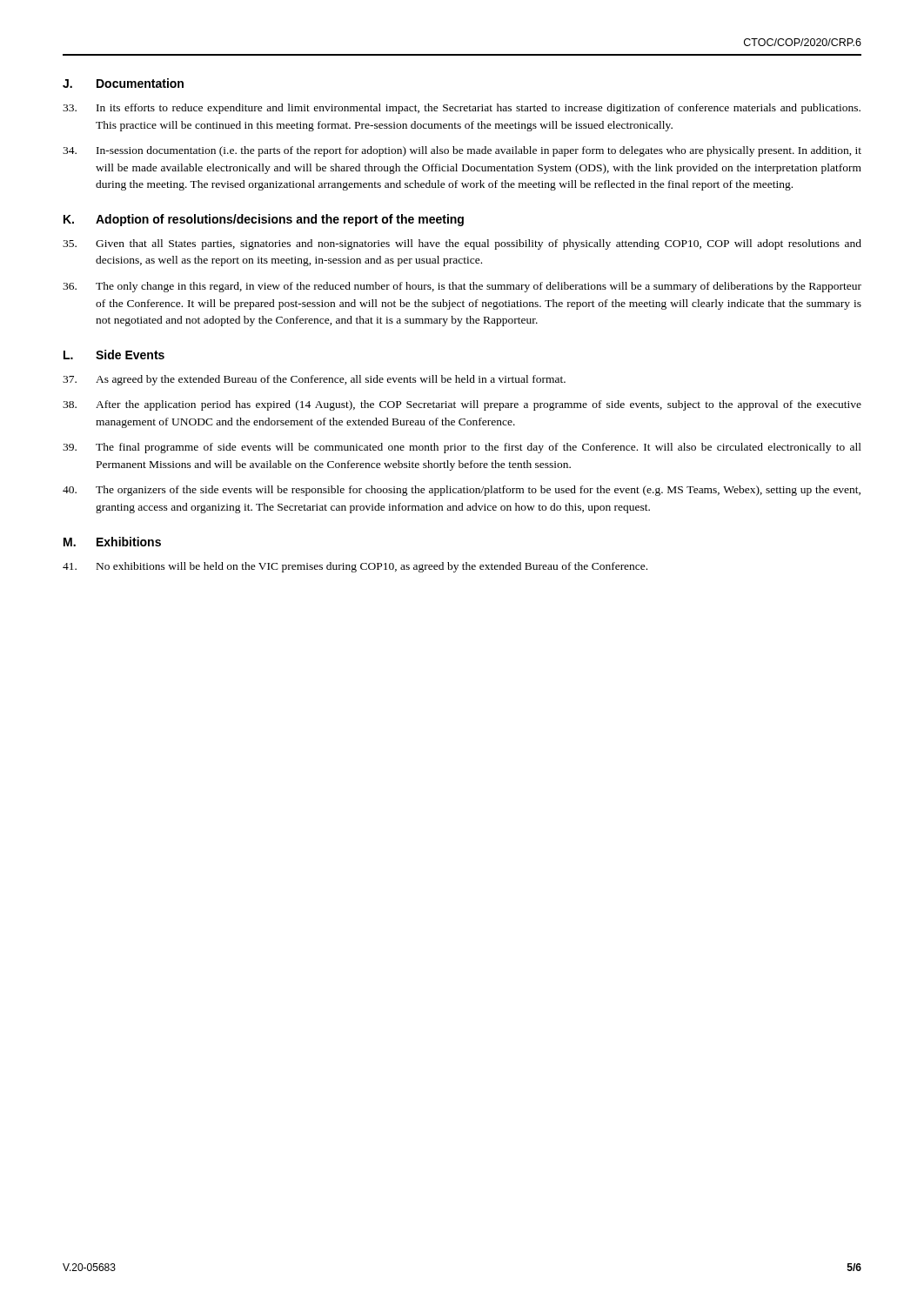
Task: Point to the block beginning "In-session documentation (i.e."
Action: click(462, 167)
